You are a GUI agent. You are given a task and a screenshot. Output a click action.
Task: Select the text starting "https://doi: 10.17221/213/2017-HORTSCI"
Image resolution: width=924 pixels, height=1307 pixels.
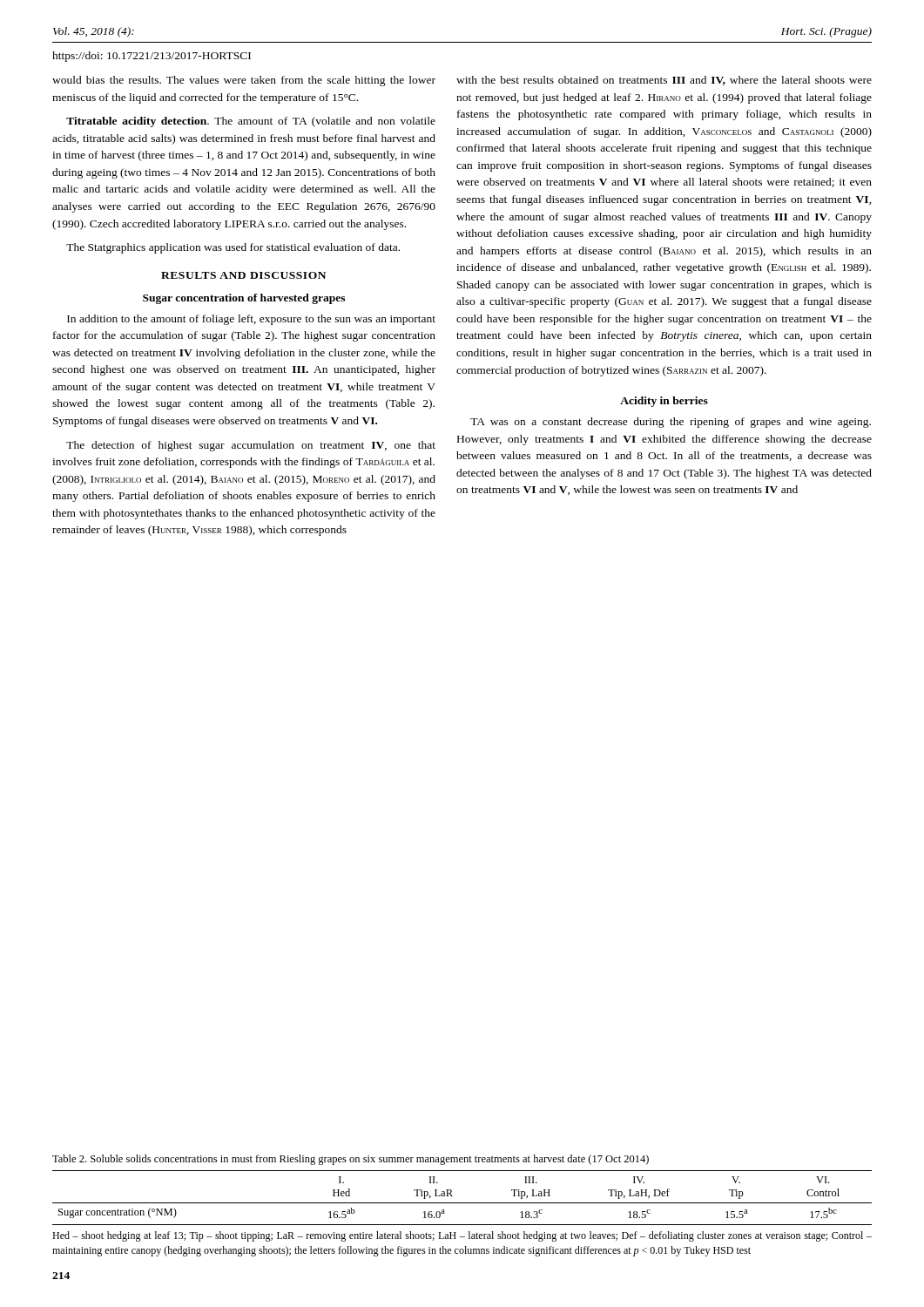point(152,55)
